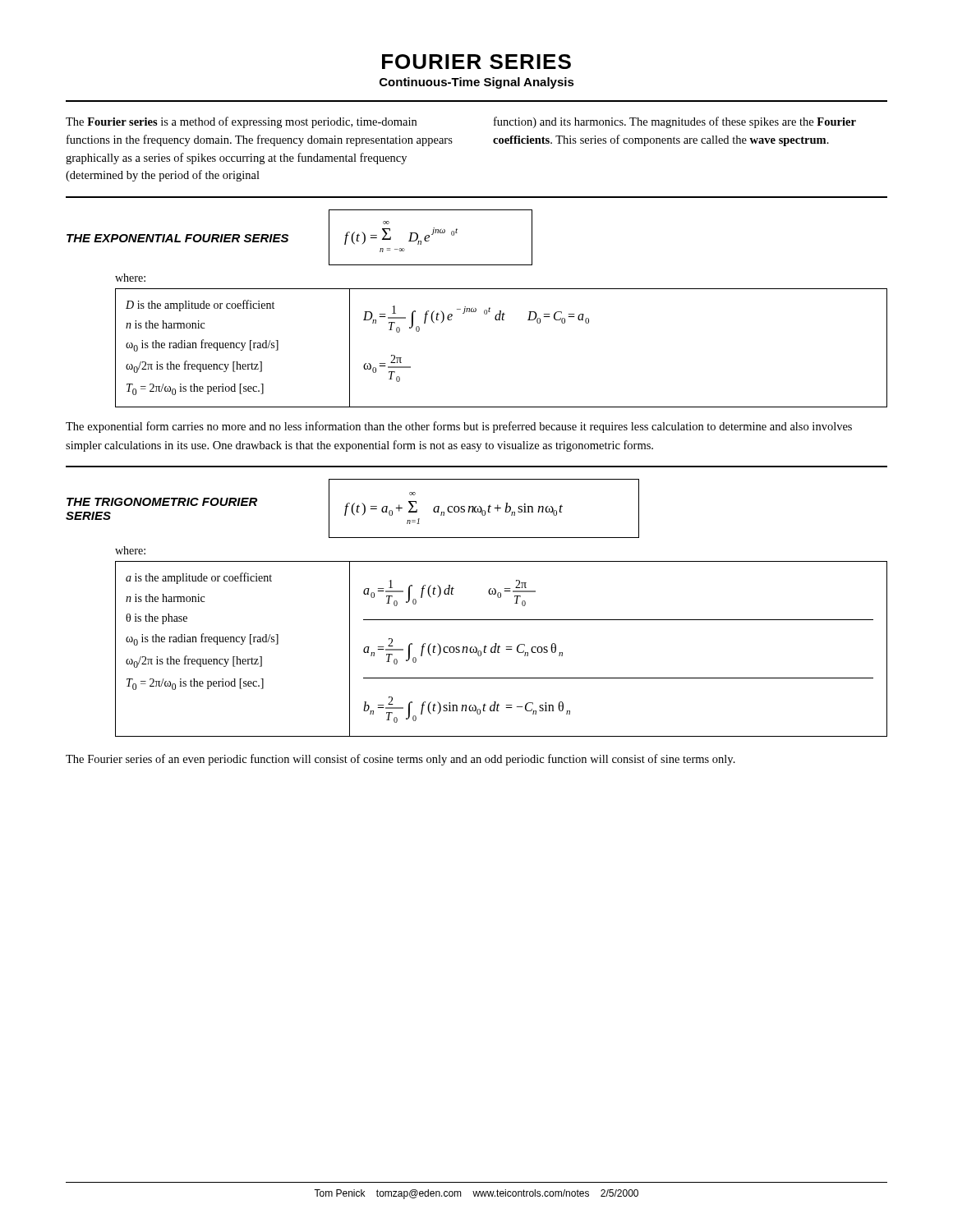Click on the text starting "D is the amplitude"

202,348
